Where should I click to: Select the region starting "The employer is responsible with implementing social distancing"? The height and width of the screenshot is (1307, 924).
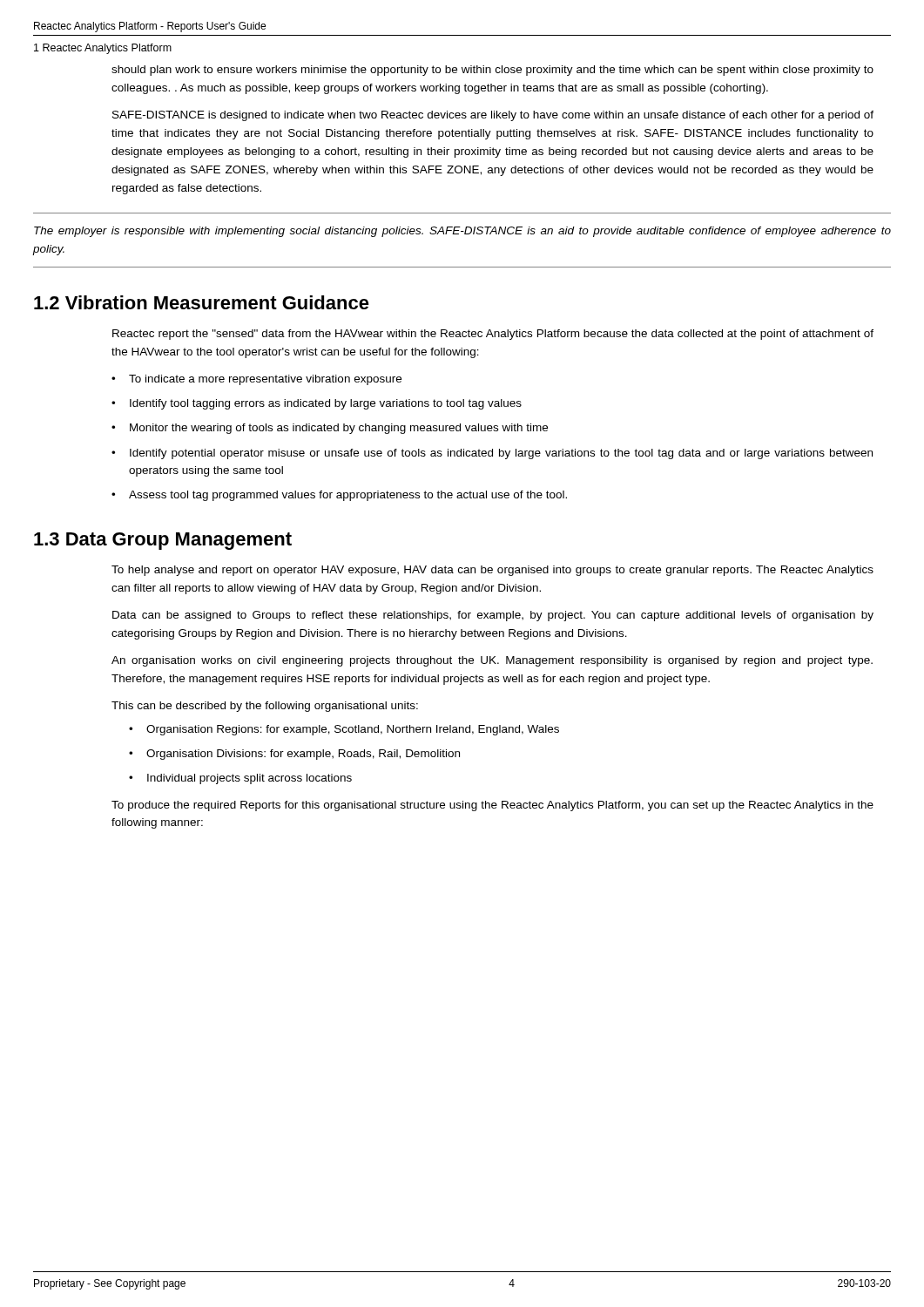(x=462, y=240)
